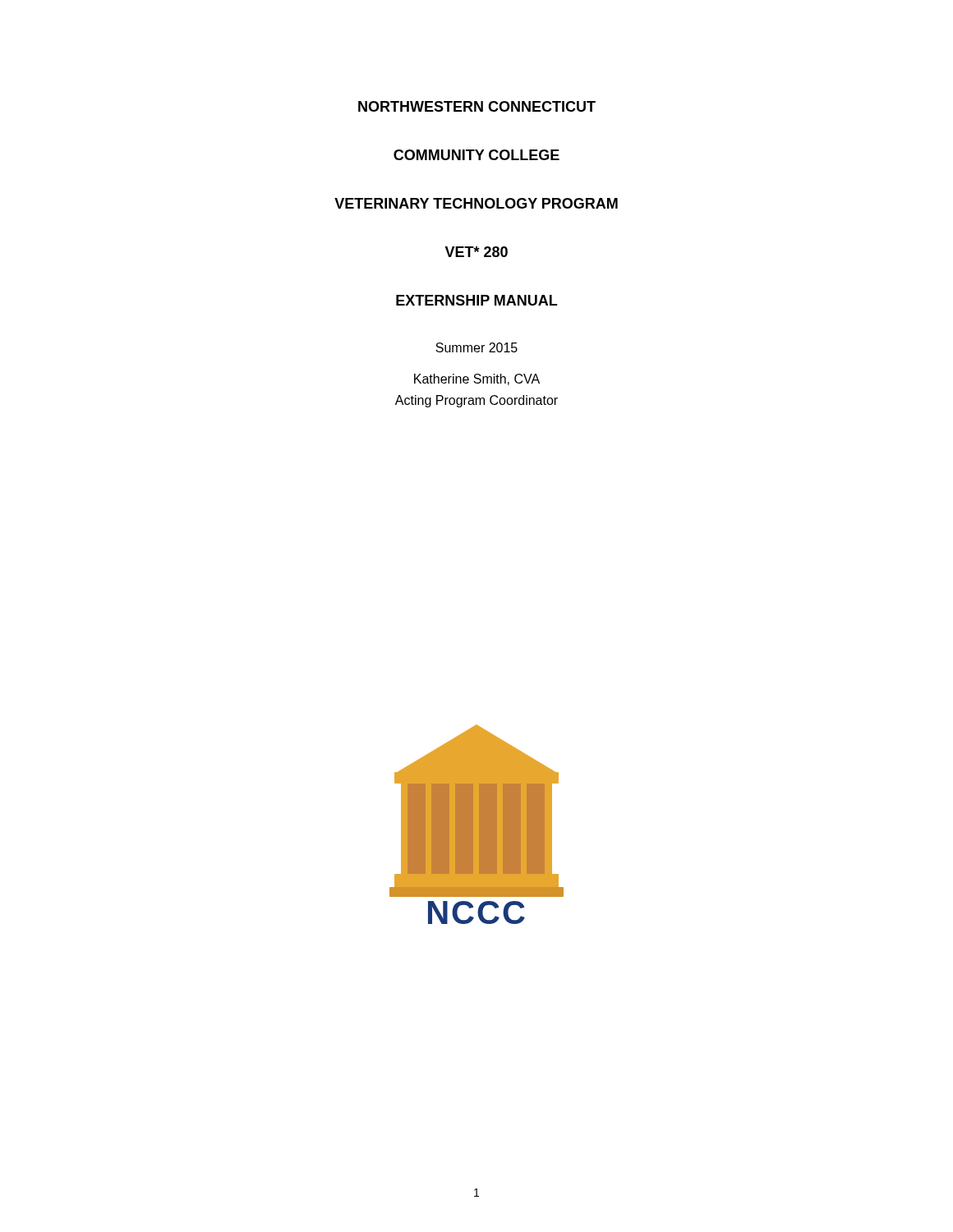Find "NORTHWESTERN CONNECTICUT" on this page
This screenshot has width=953, height=1232.
click(476, 107)
